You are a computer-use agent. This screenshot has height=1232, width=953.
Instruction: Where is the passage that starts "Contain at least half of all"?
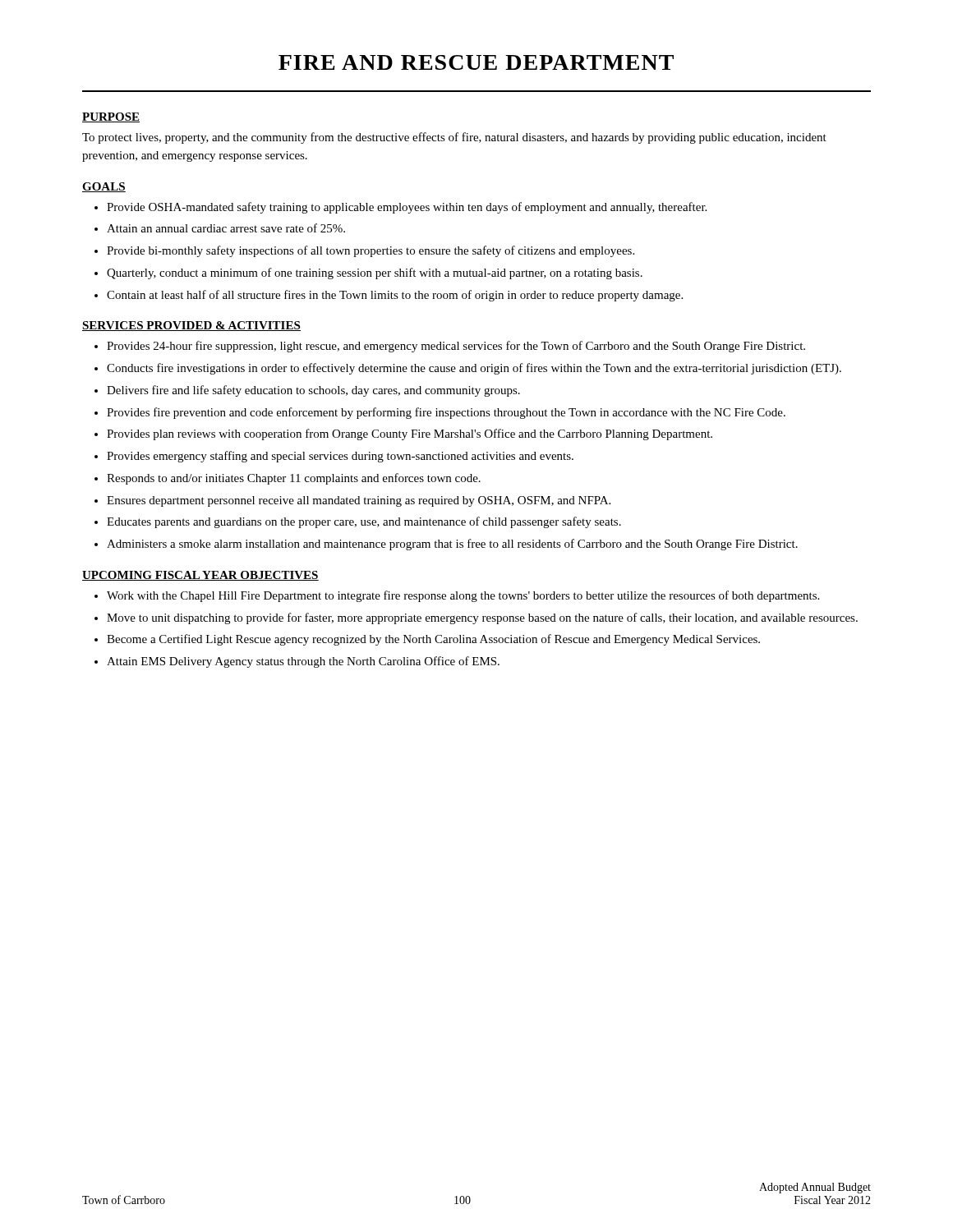(x=489, y=295)
